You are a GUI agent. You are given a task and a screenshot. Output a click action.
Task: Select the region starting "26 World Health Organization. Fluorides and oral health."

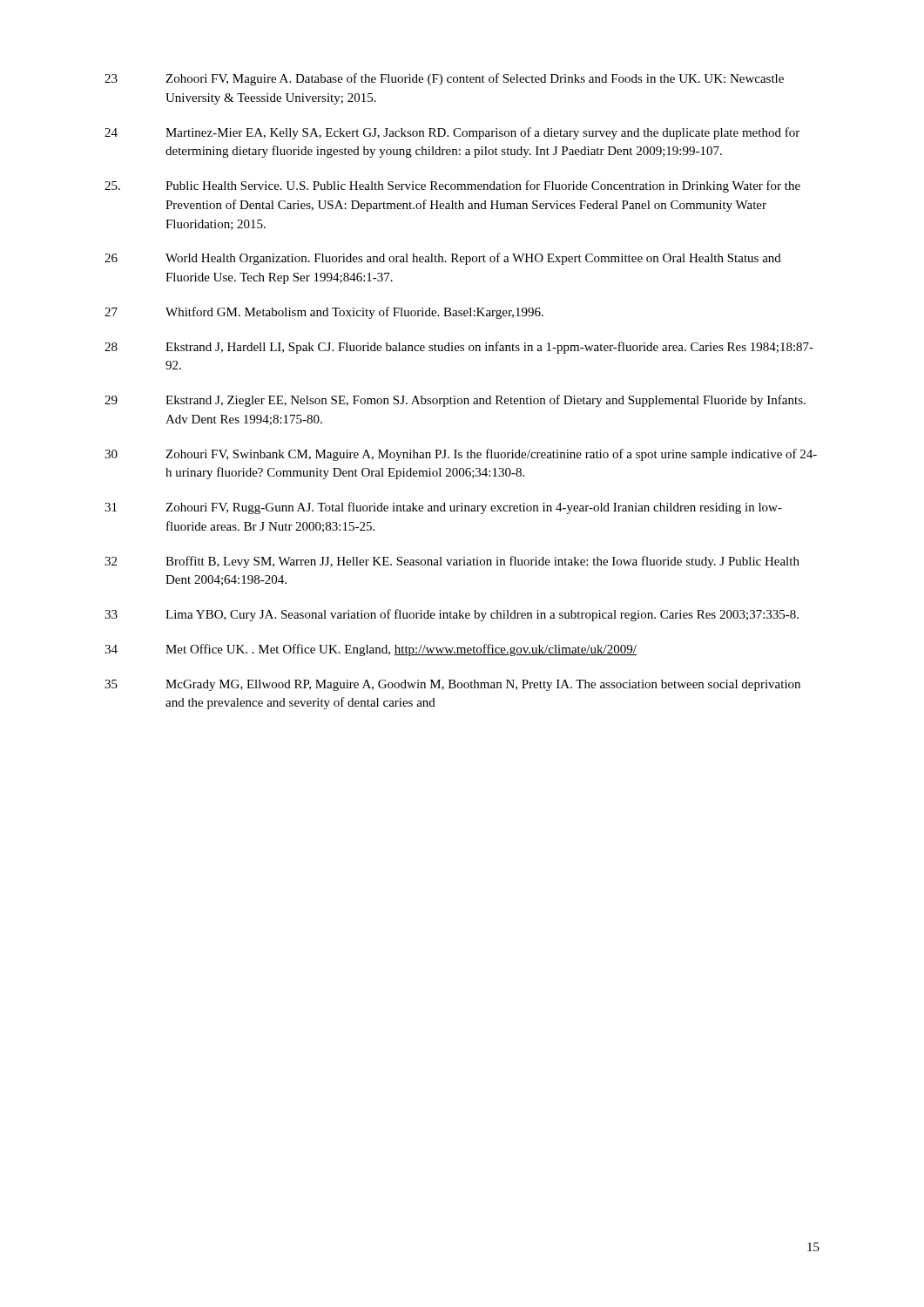(462, 268)
